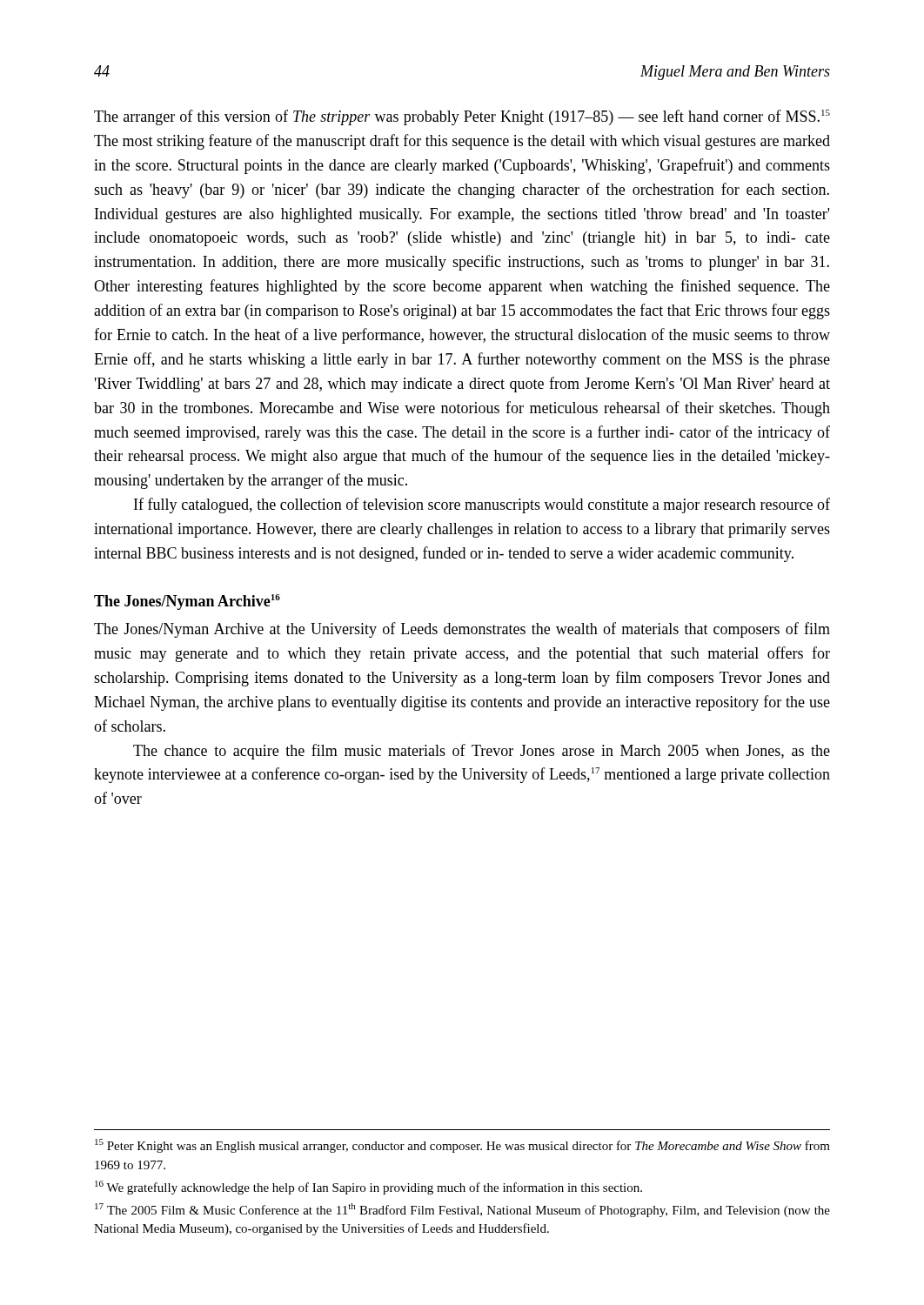The image size is (924, 1305).
Task: Point to the region starting "If fully catalogued, the collection"
Action: (x=462, y=530)
